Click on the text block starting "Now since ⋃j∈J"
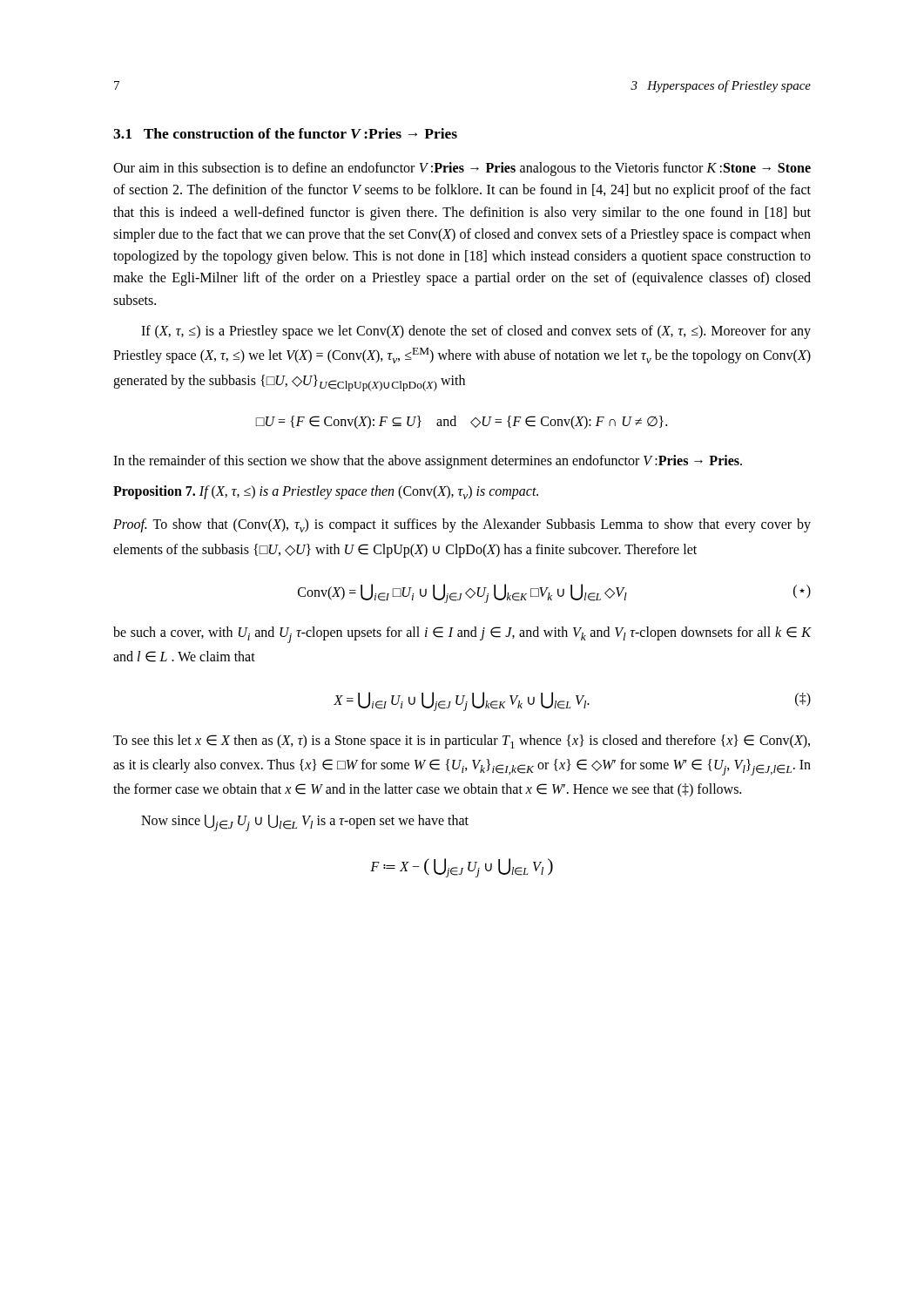 coord(305,822)
